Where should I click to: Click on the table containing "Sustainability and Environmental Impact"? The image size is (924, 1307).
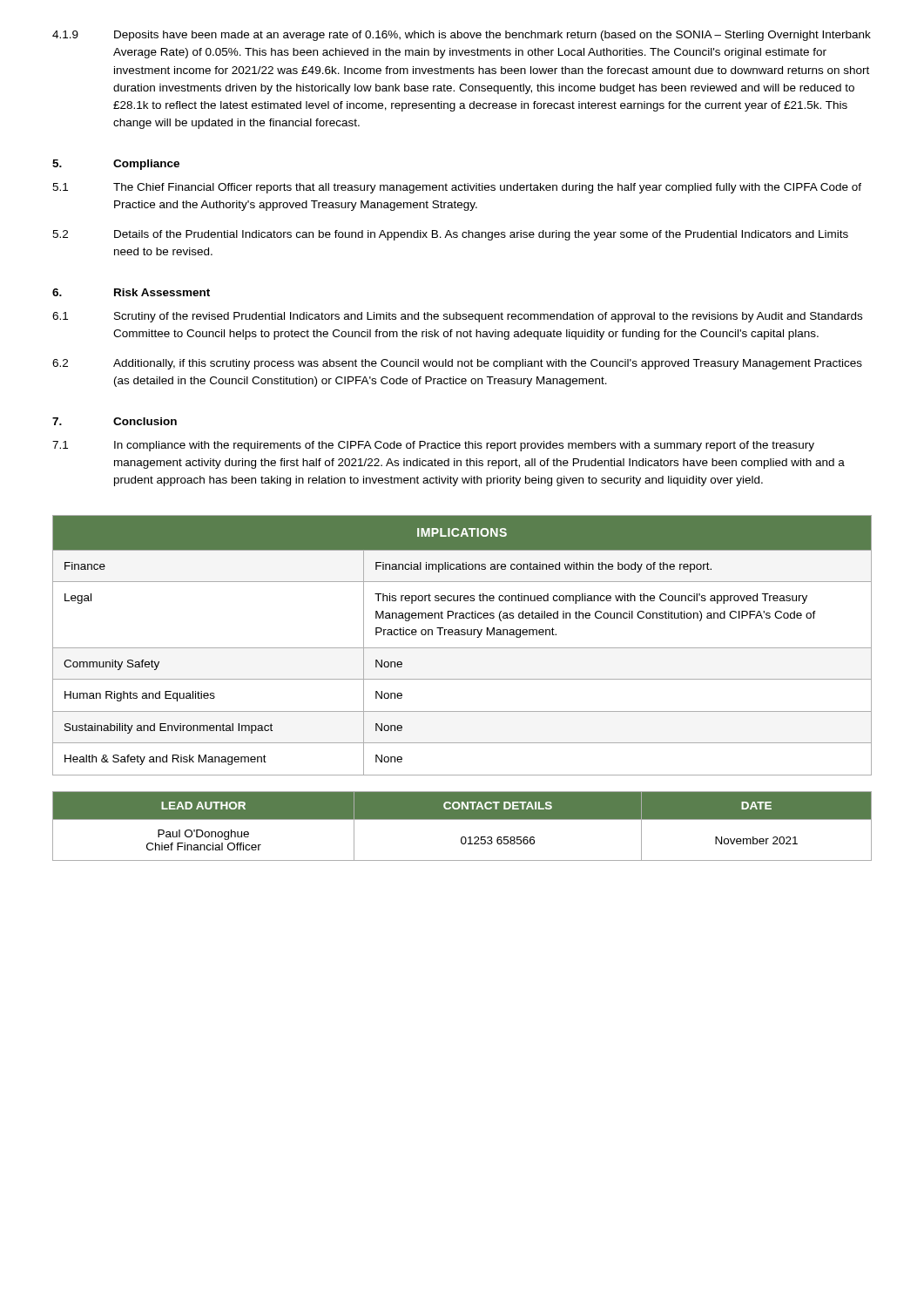[462, 645]
